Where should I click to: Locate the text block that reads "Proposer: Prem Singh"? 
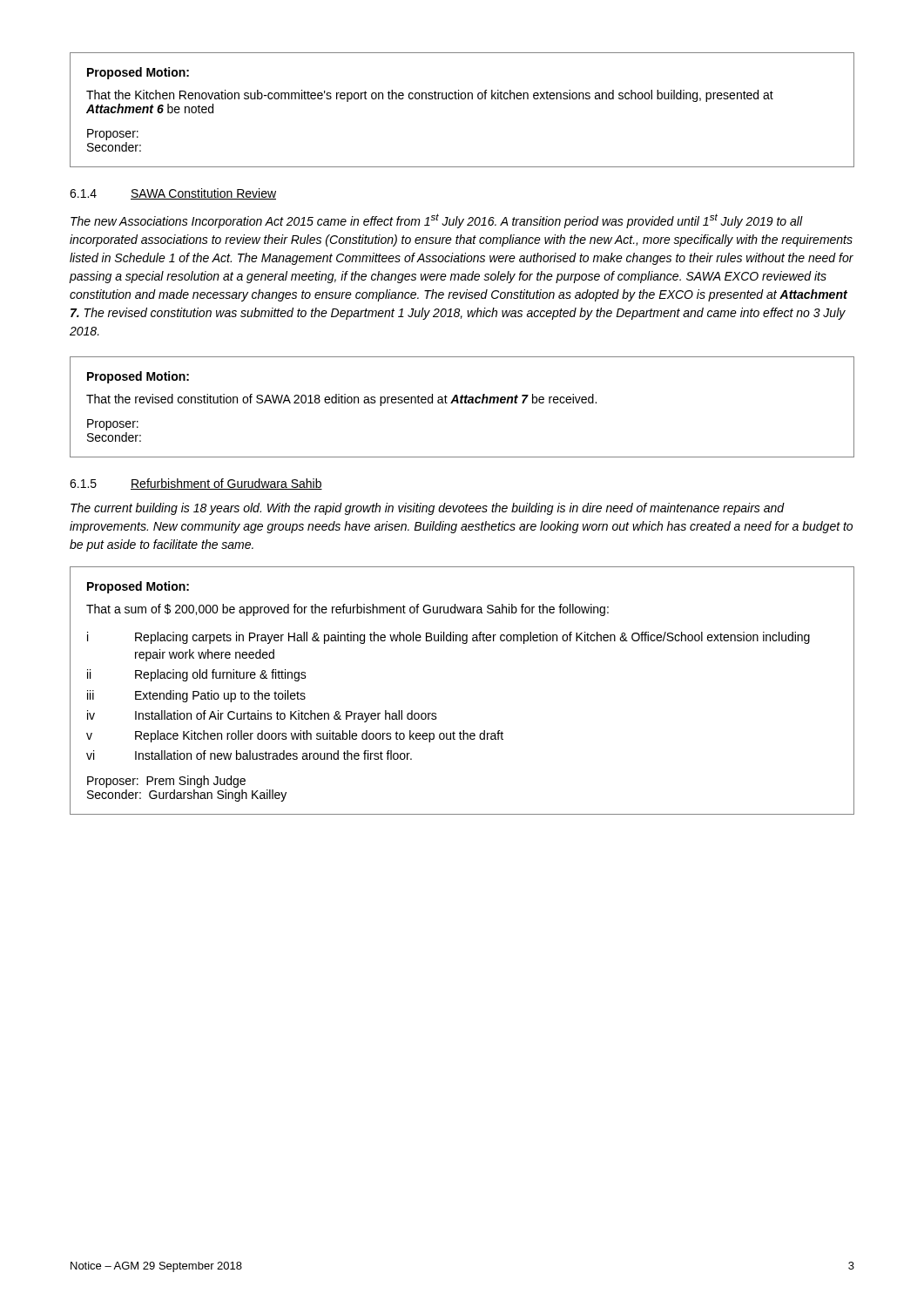click(x=166, y=782)
